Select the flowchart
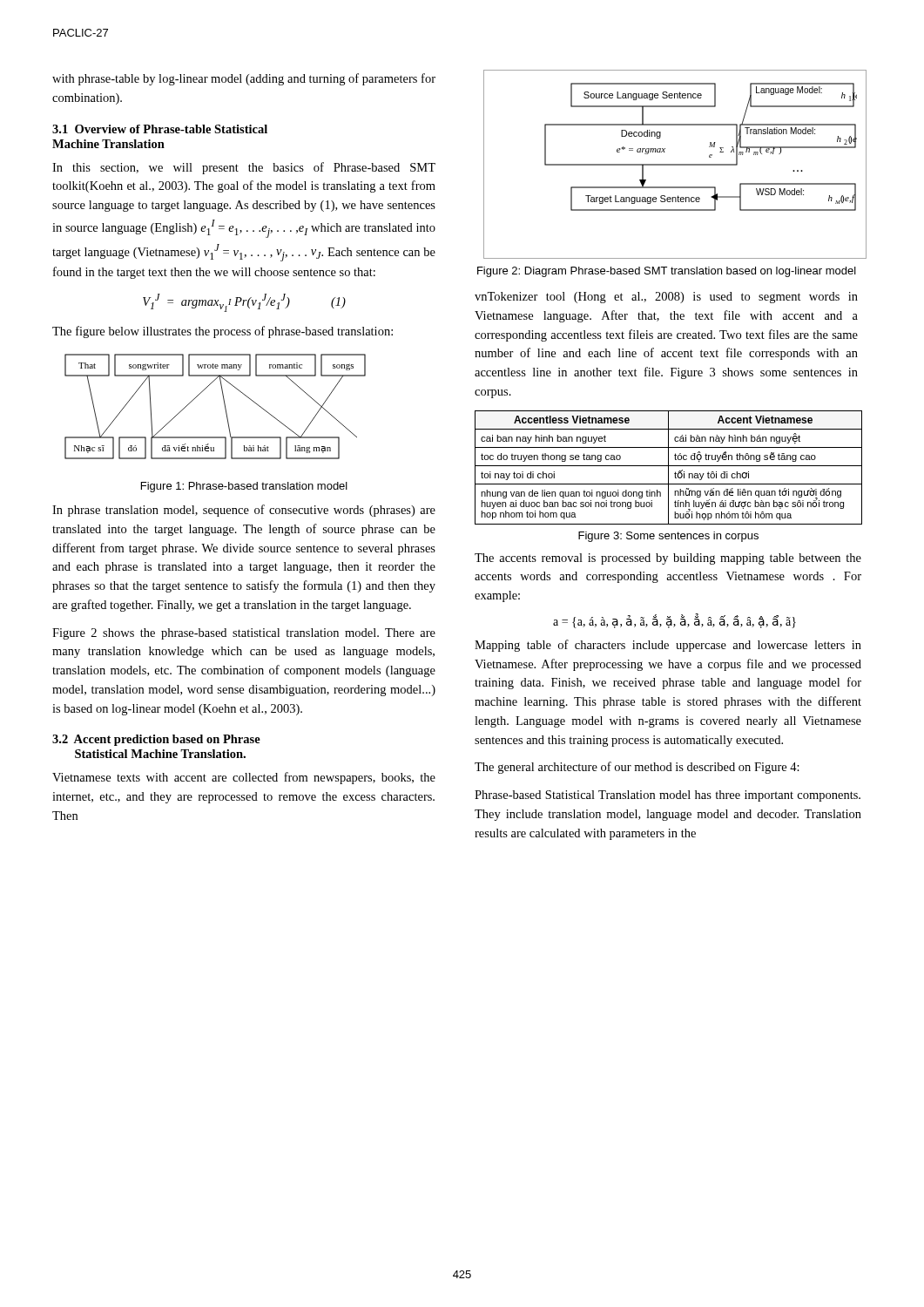Image resolution: width=924 pixels, height=1307 pixels. [675, 164]
